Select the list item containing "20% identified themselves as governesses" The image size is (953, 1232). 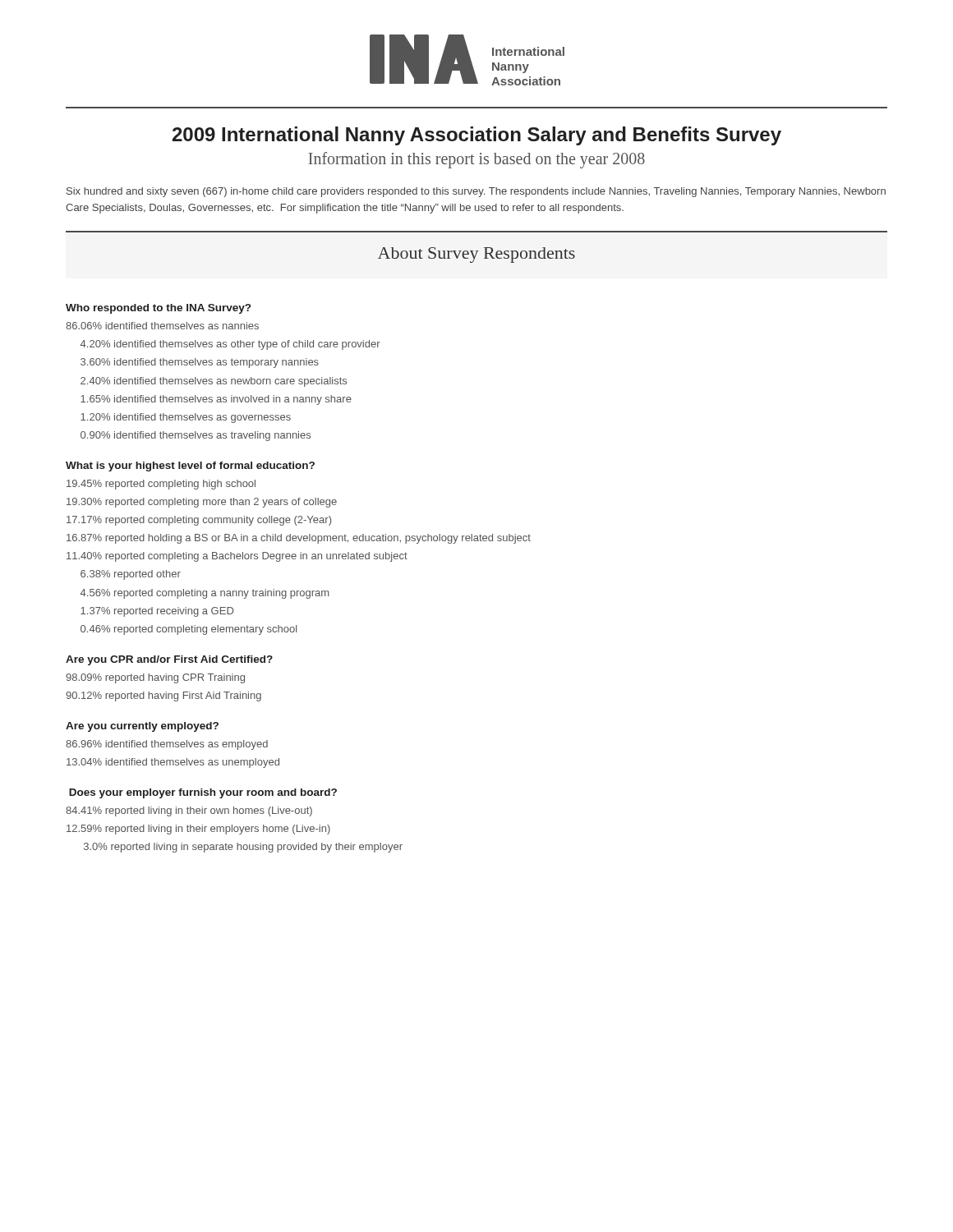184,417
